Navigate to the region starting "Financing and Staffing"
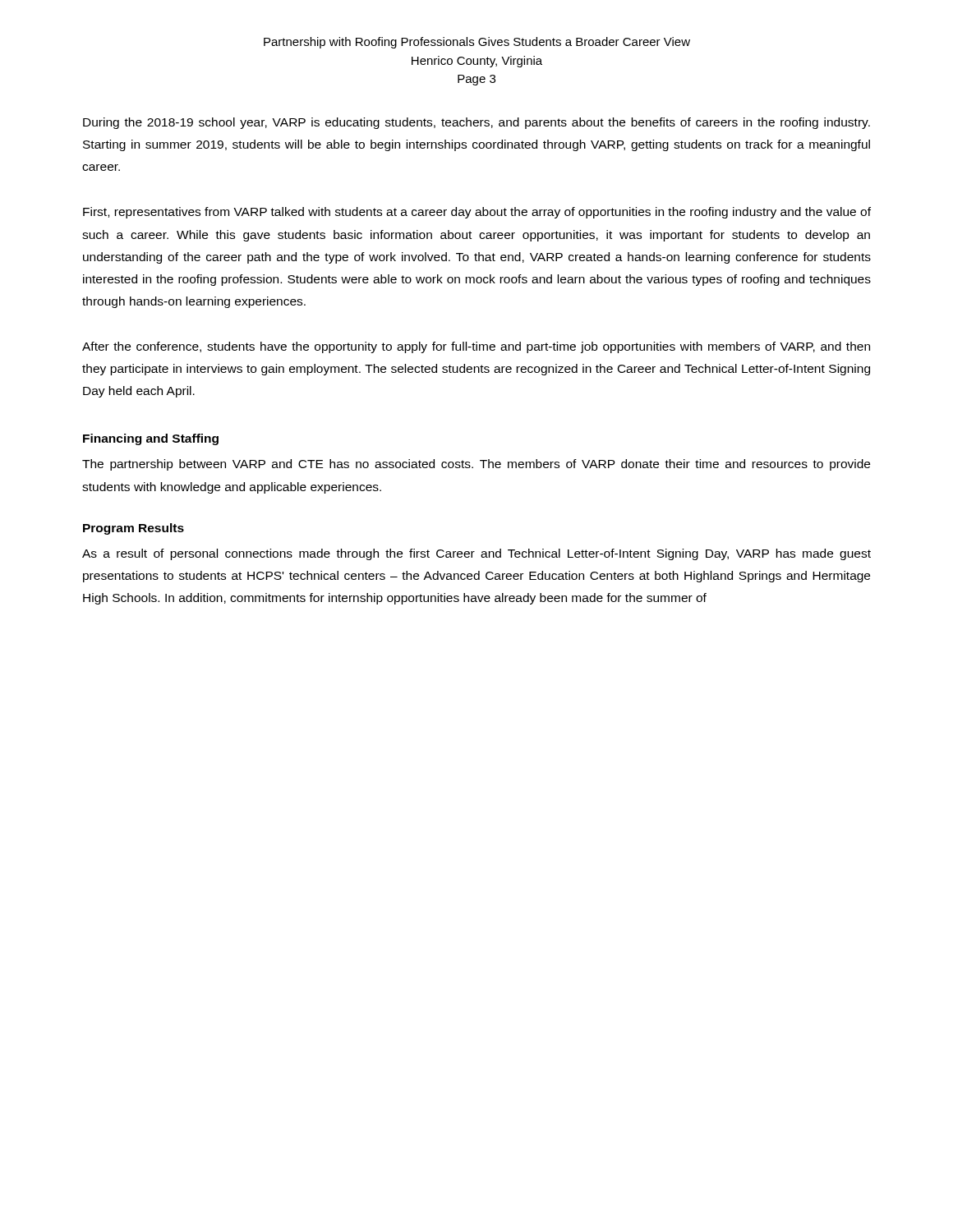Viewport: 953px width, 1232px height. tap(151, 438)
